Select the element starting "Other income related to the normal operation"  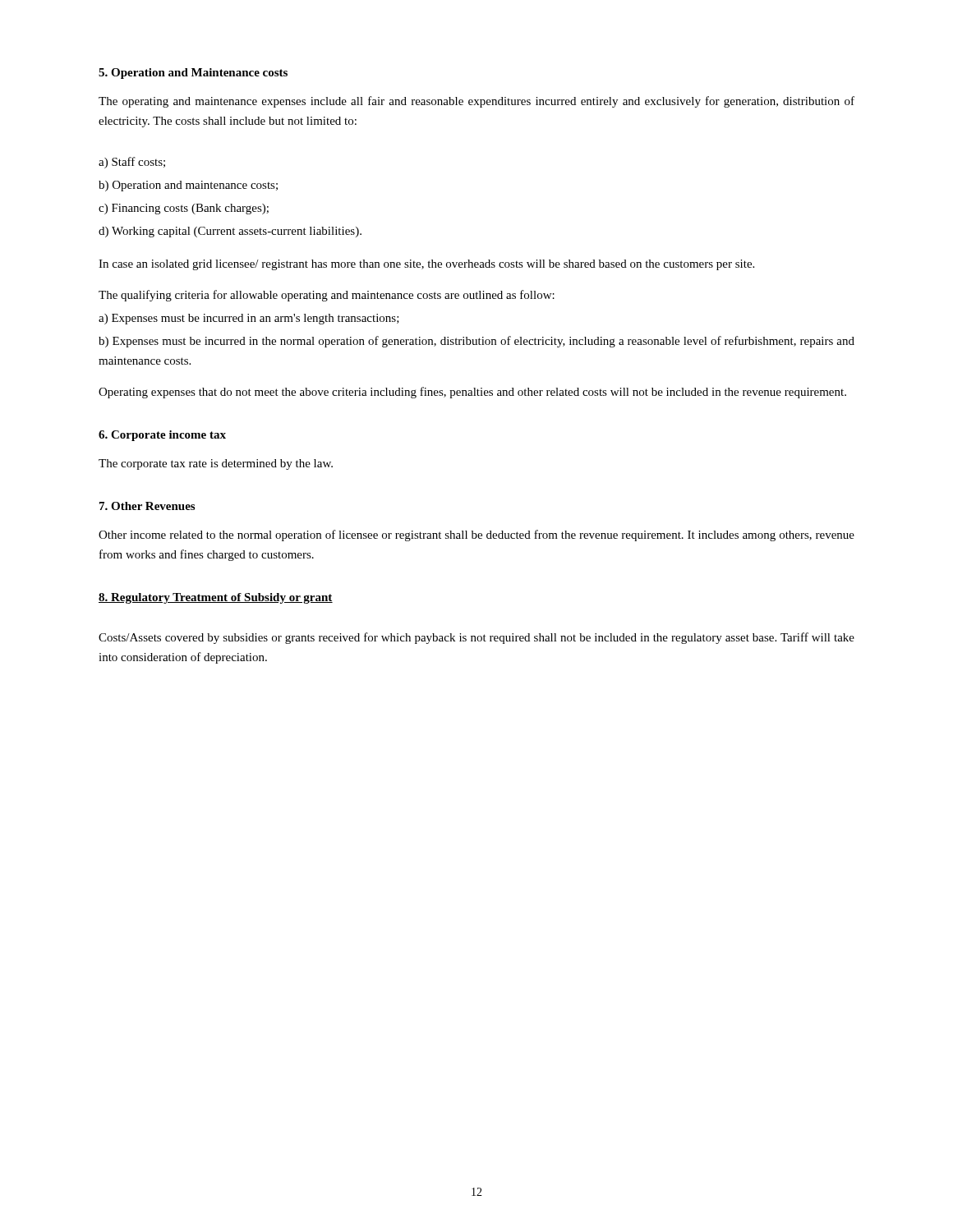point(476,545)
